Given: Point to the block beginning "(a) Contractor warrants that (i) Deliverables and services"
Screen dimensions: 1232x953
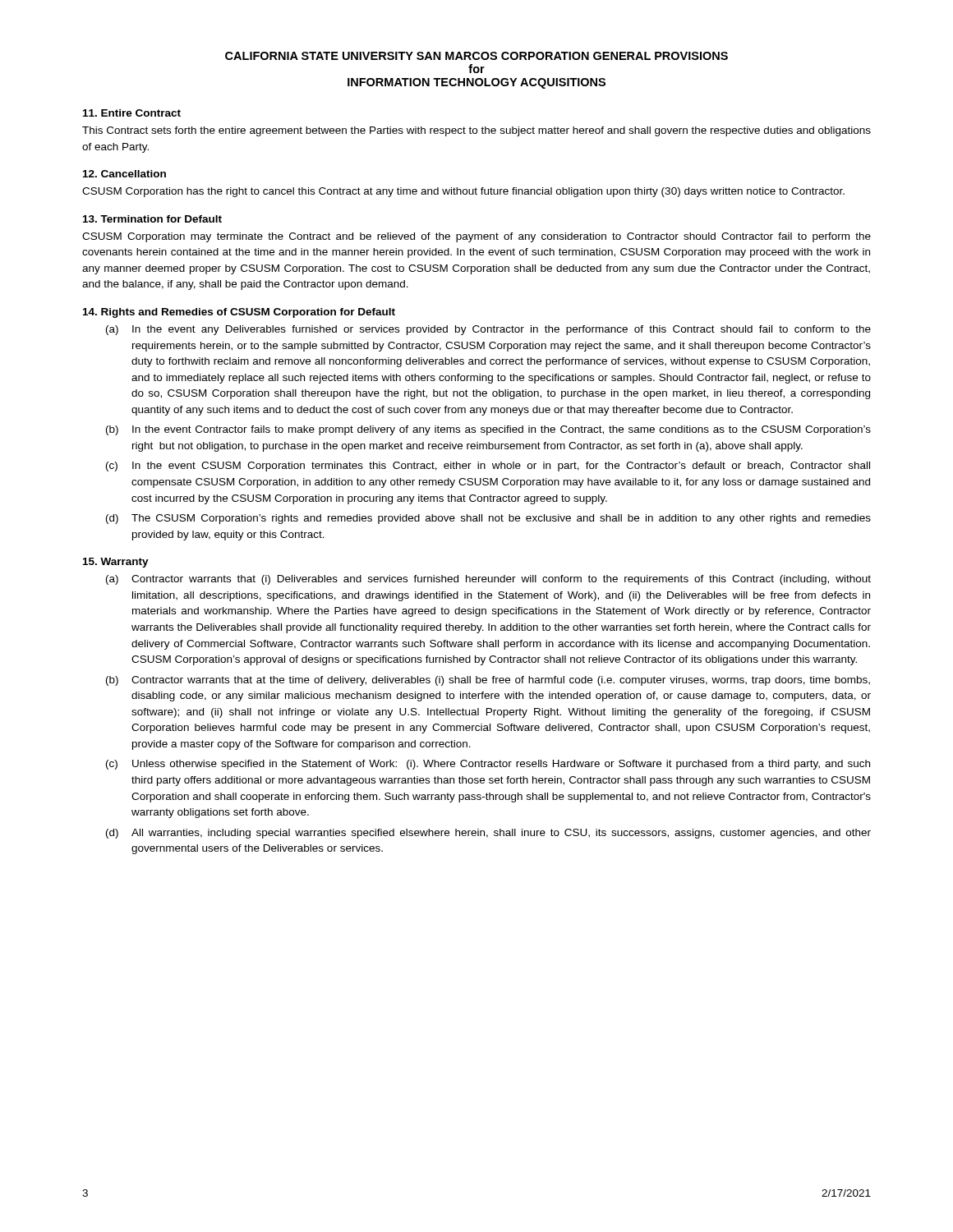Looking at the screenshot, I should point(488,619).
